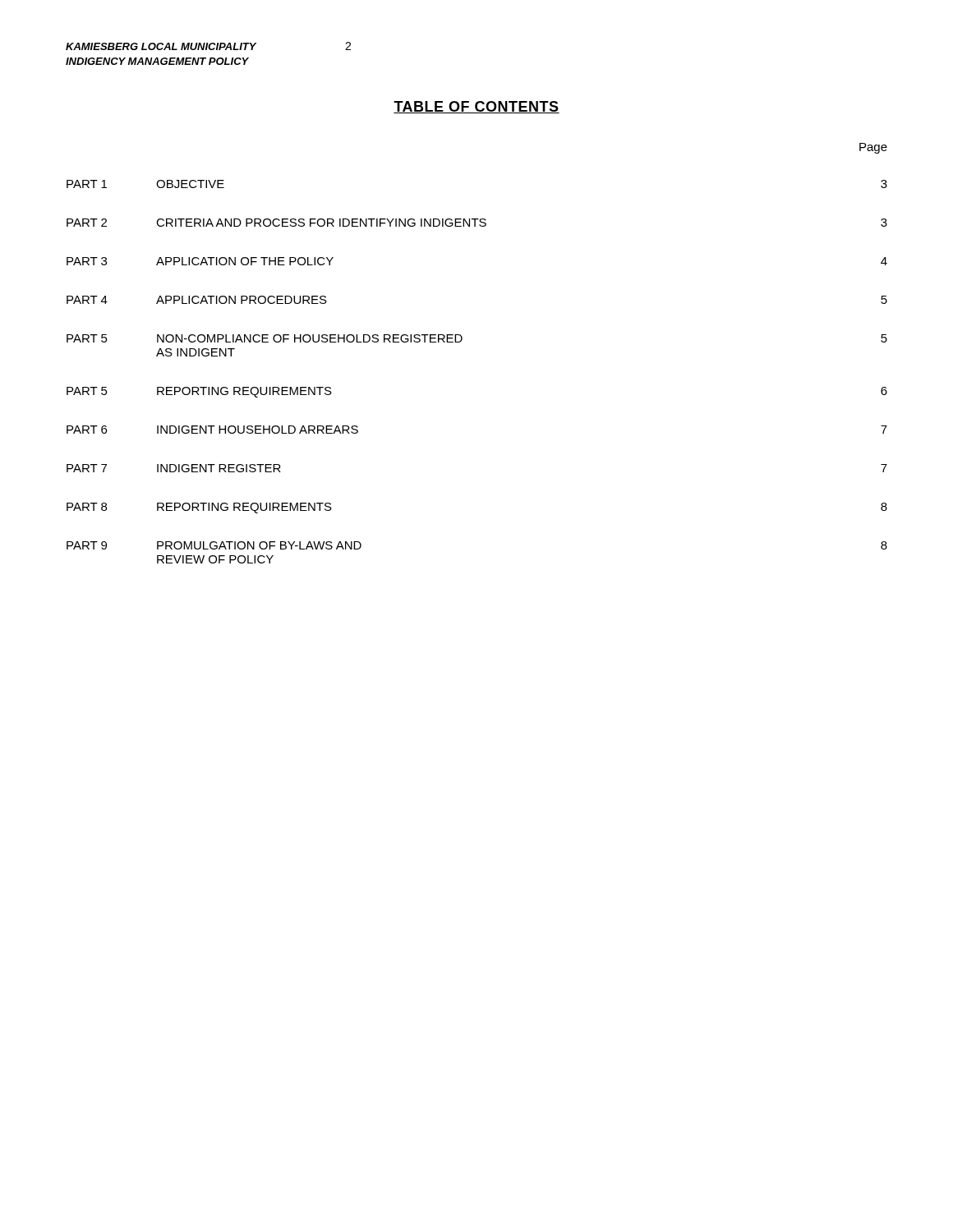Select the text block starting "PART 1 OBJECTIVE 3"
The image size is (953, 1232).
(x=86, y=184)
